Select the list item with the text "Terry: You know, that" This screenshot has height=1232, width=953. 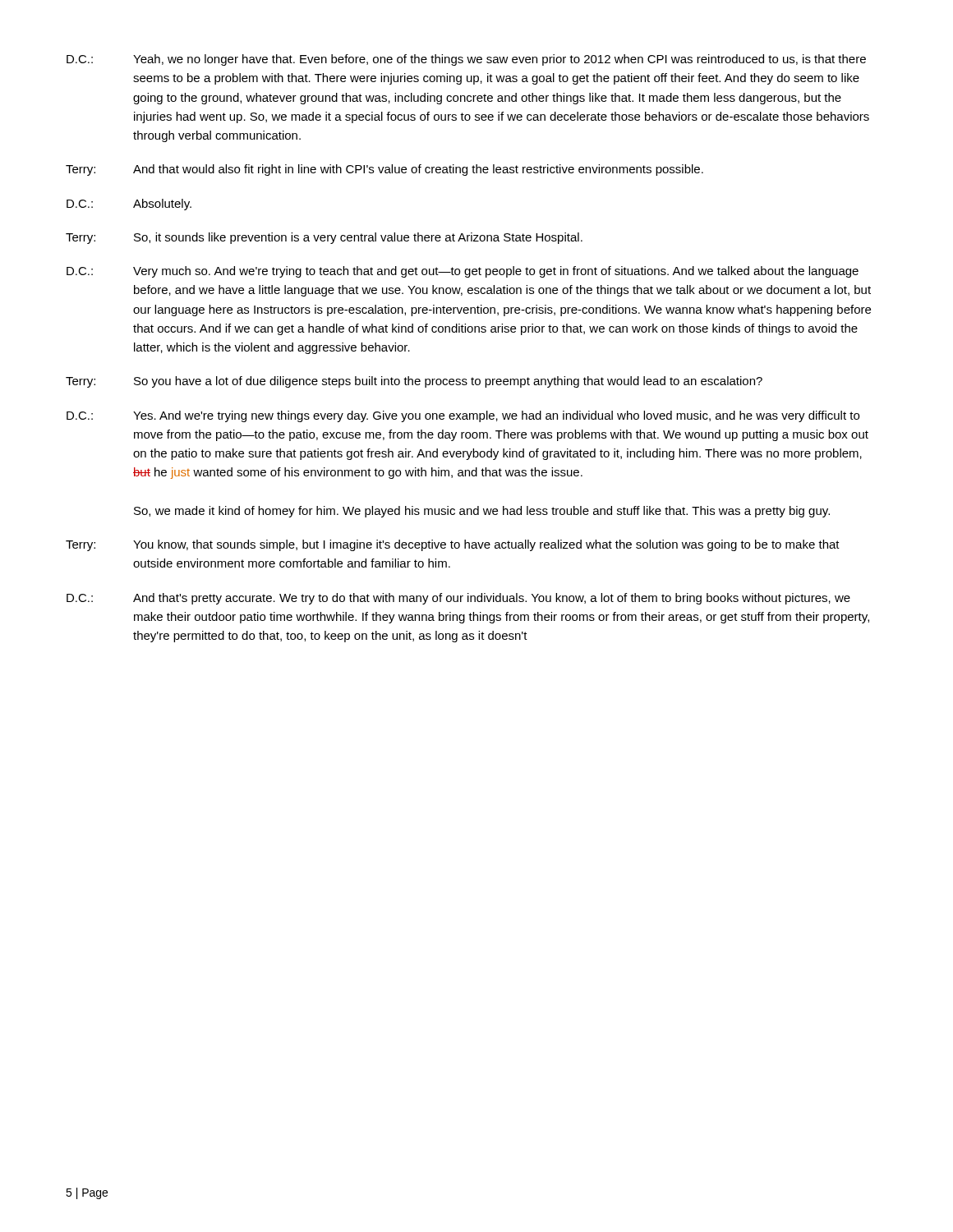pyautogui.click(x=472, y=554)
